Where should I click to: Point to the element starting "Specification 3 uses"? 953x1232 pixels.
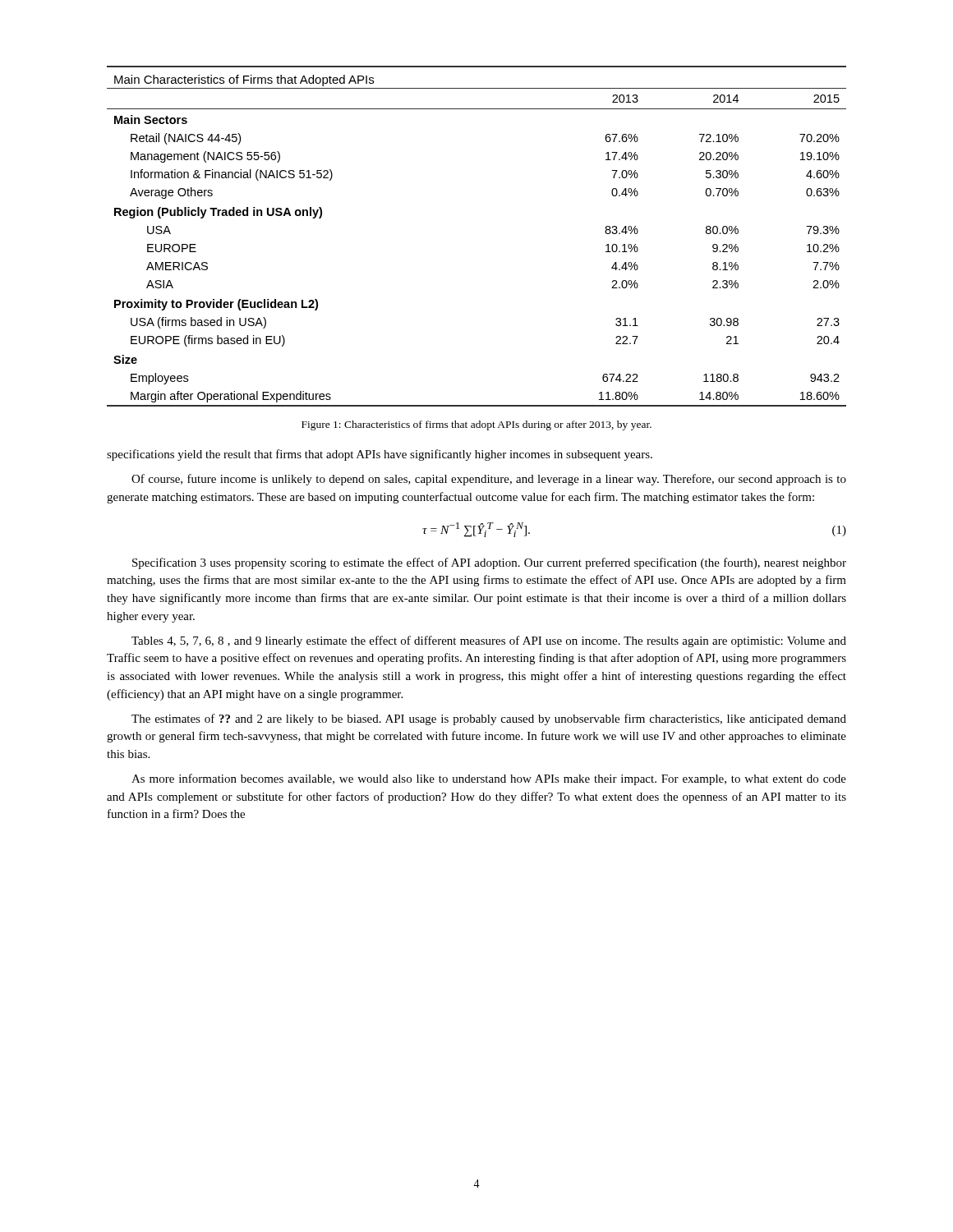[x=476, y=589]
